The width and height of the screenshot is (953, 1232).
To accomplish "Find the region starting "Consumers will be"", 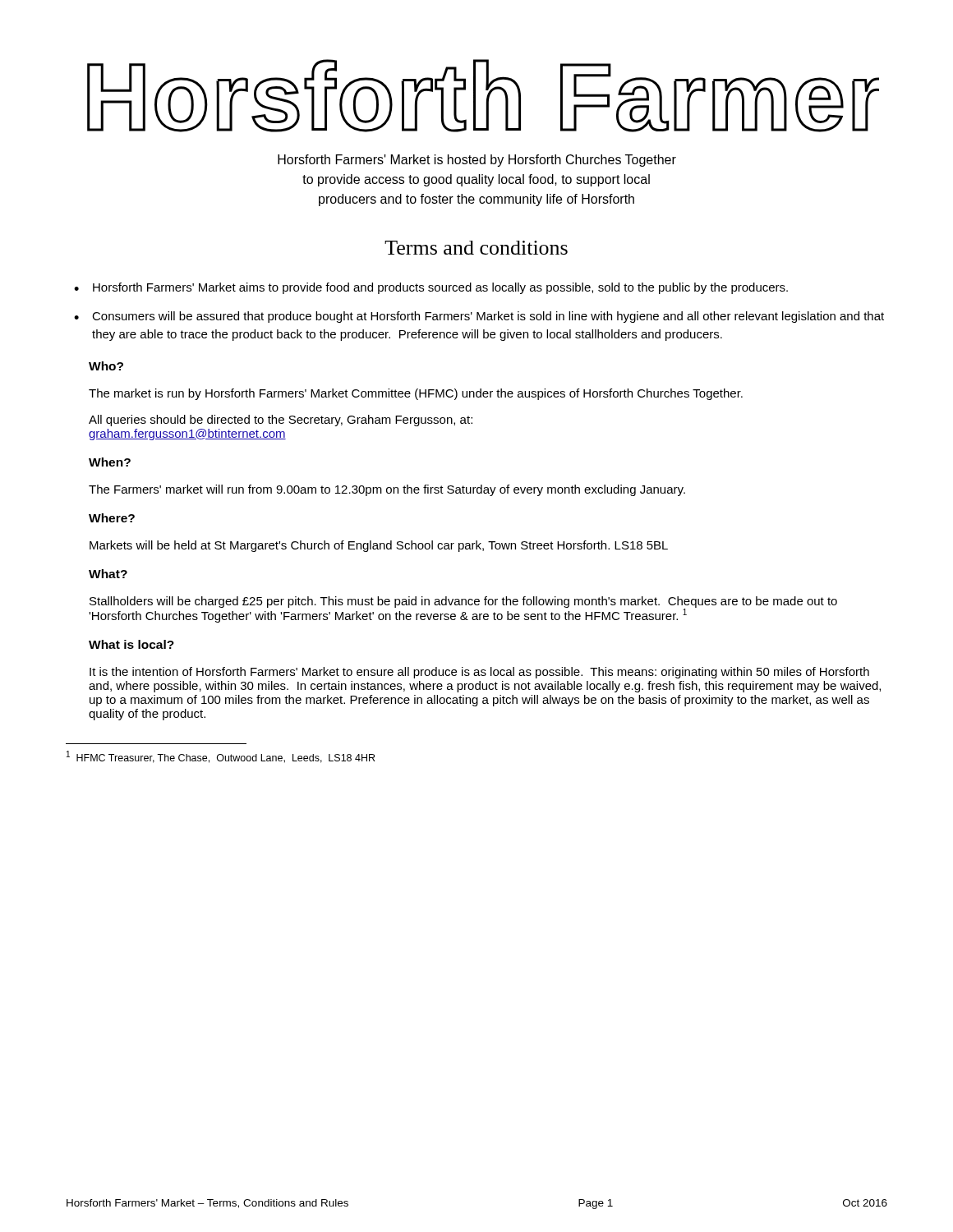I will pos(488,325).
